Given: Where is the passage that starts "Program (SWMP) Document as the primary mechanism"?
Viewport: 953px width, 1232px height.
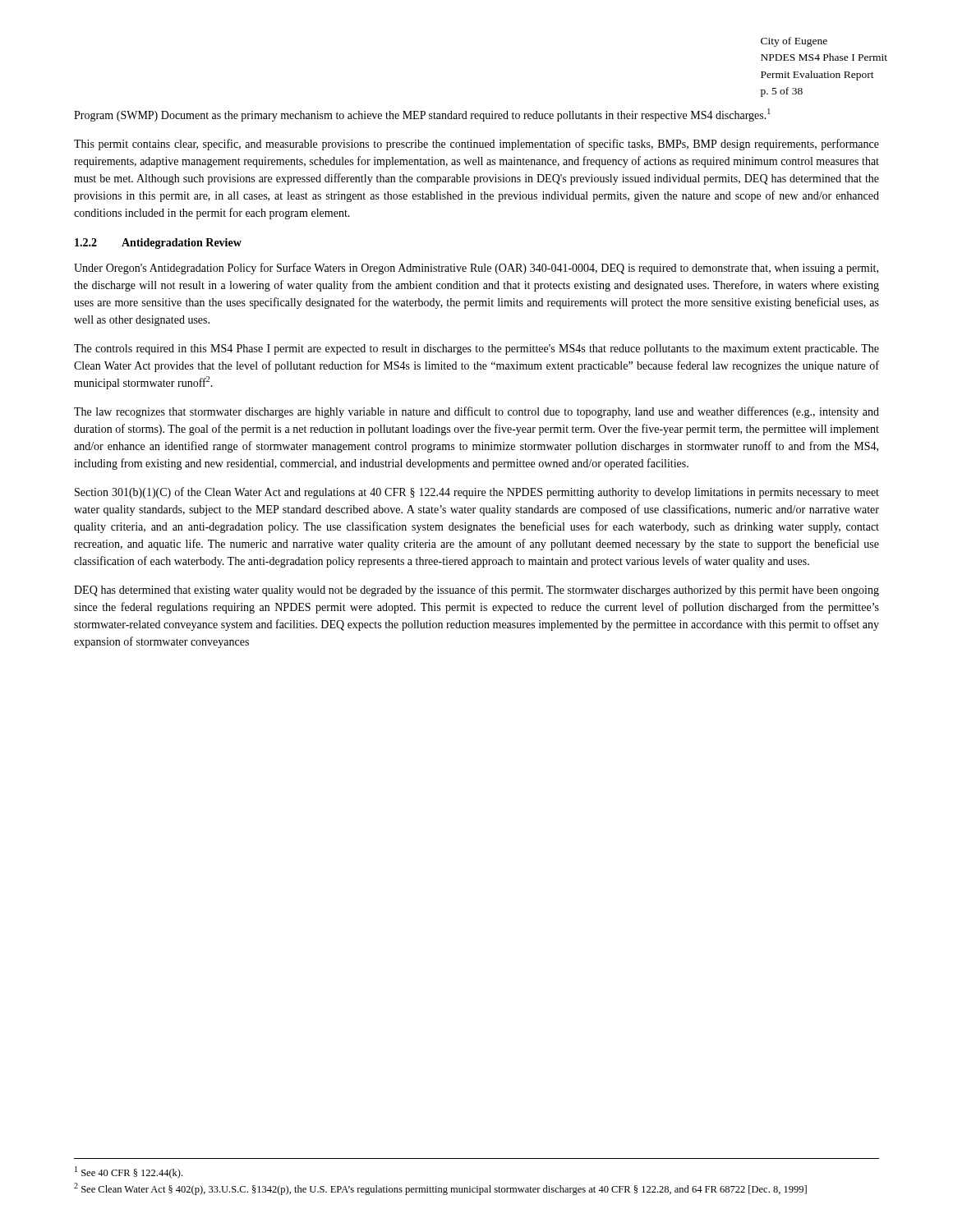Looking at the screenshot, I should tap(476, 115).
